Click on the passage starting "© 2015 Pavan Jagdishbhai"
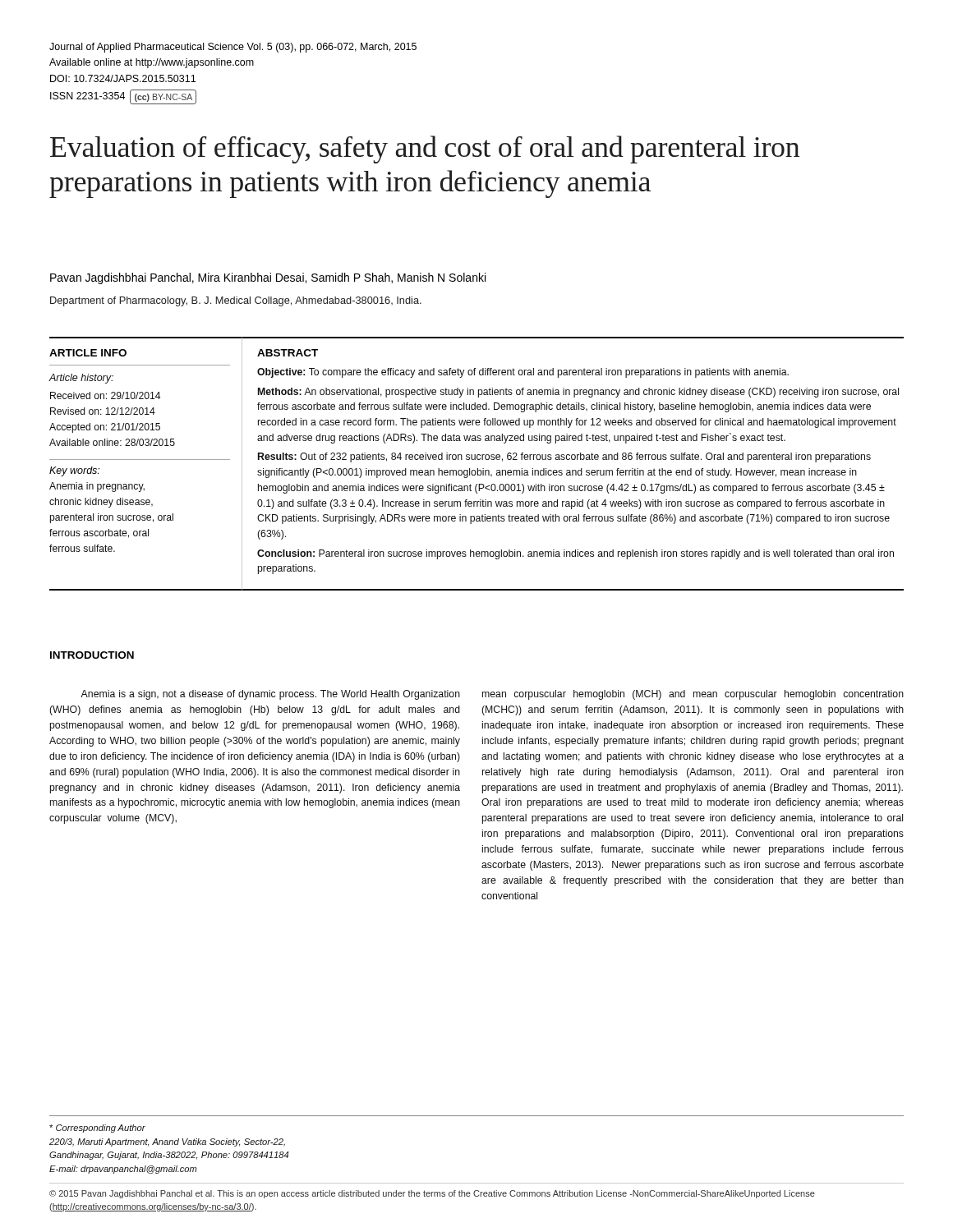Viewport: 953px width, 1232px height. coord(432,1200)
